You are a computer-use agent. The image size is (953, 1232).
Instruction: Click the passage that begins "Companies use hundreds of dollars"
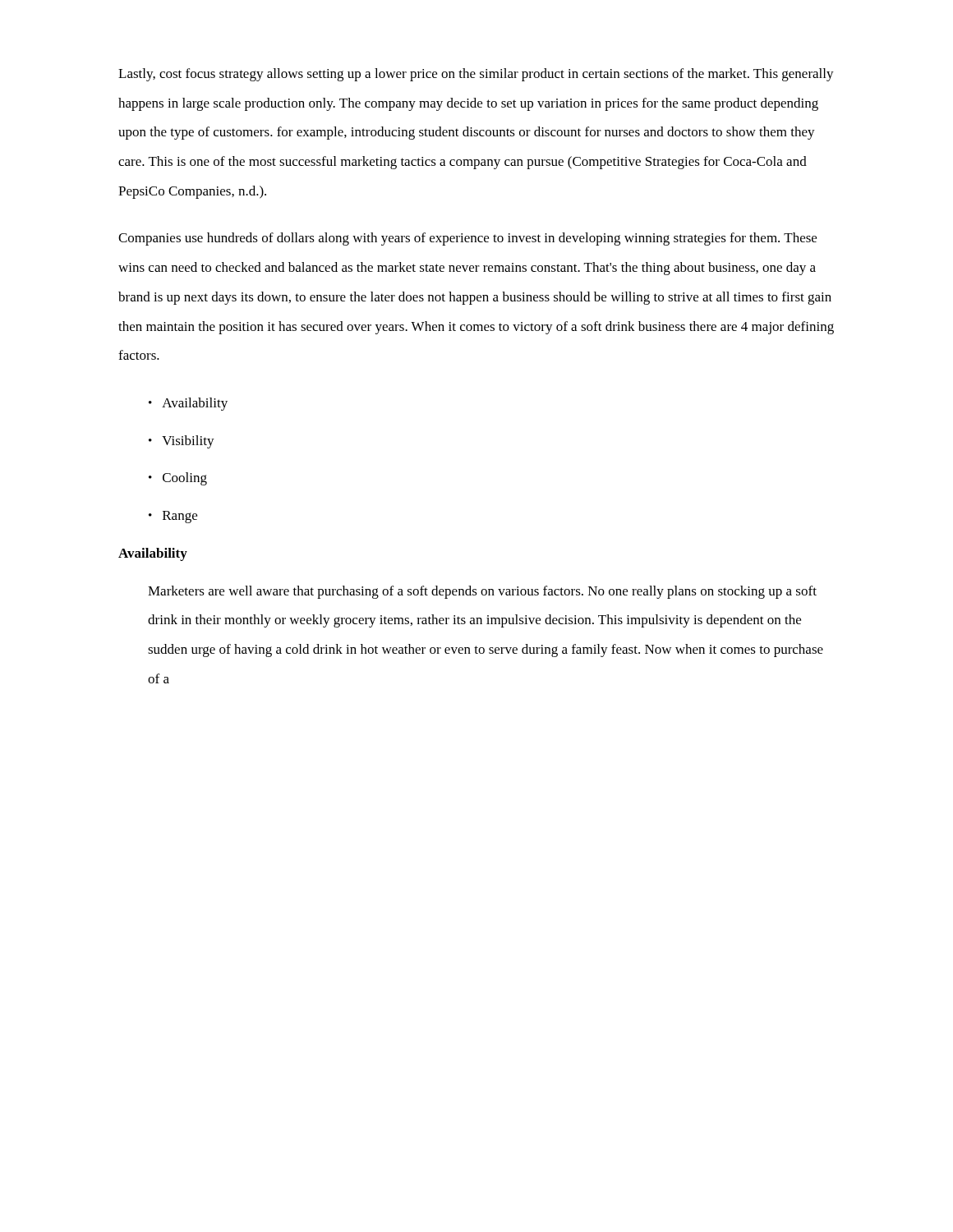[x=476, y=297]
